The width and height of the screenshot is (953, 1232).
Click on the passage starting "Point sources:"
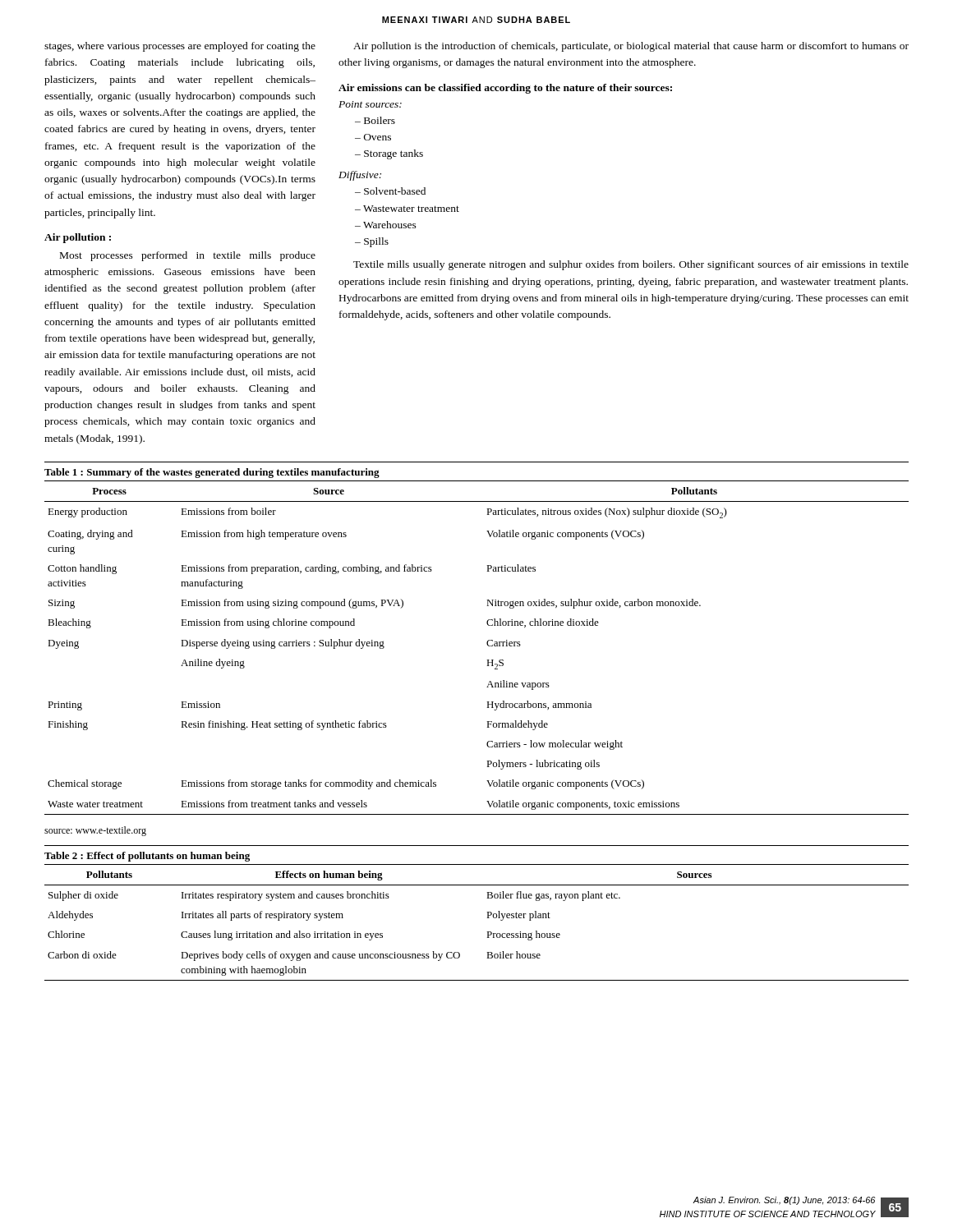(x=370, y=103)
